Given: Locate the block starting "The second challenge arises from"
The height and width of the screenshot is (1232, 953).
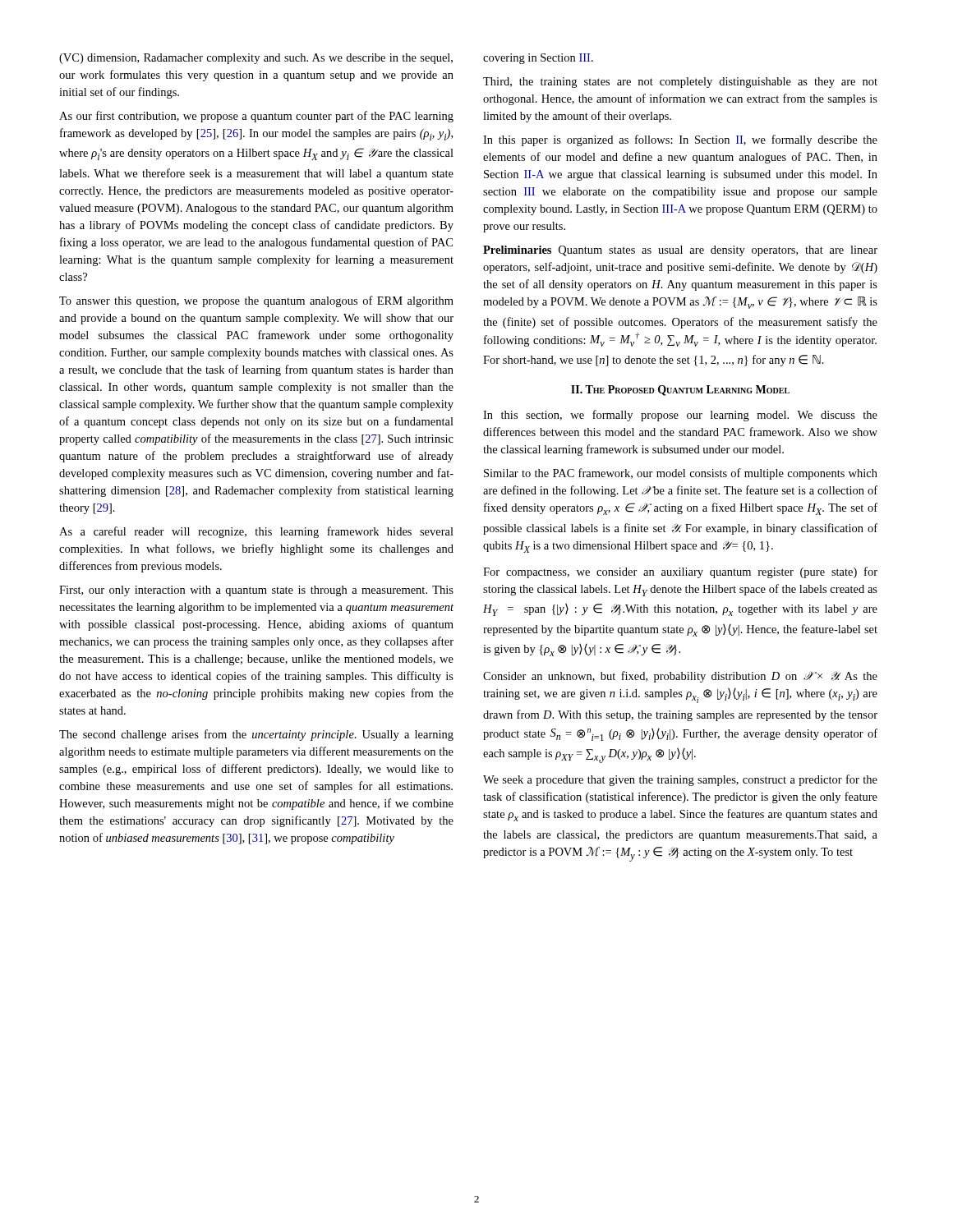Looking at the screenshot, I should (x=256, y=787).
